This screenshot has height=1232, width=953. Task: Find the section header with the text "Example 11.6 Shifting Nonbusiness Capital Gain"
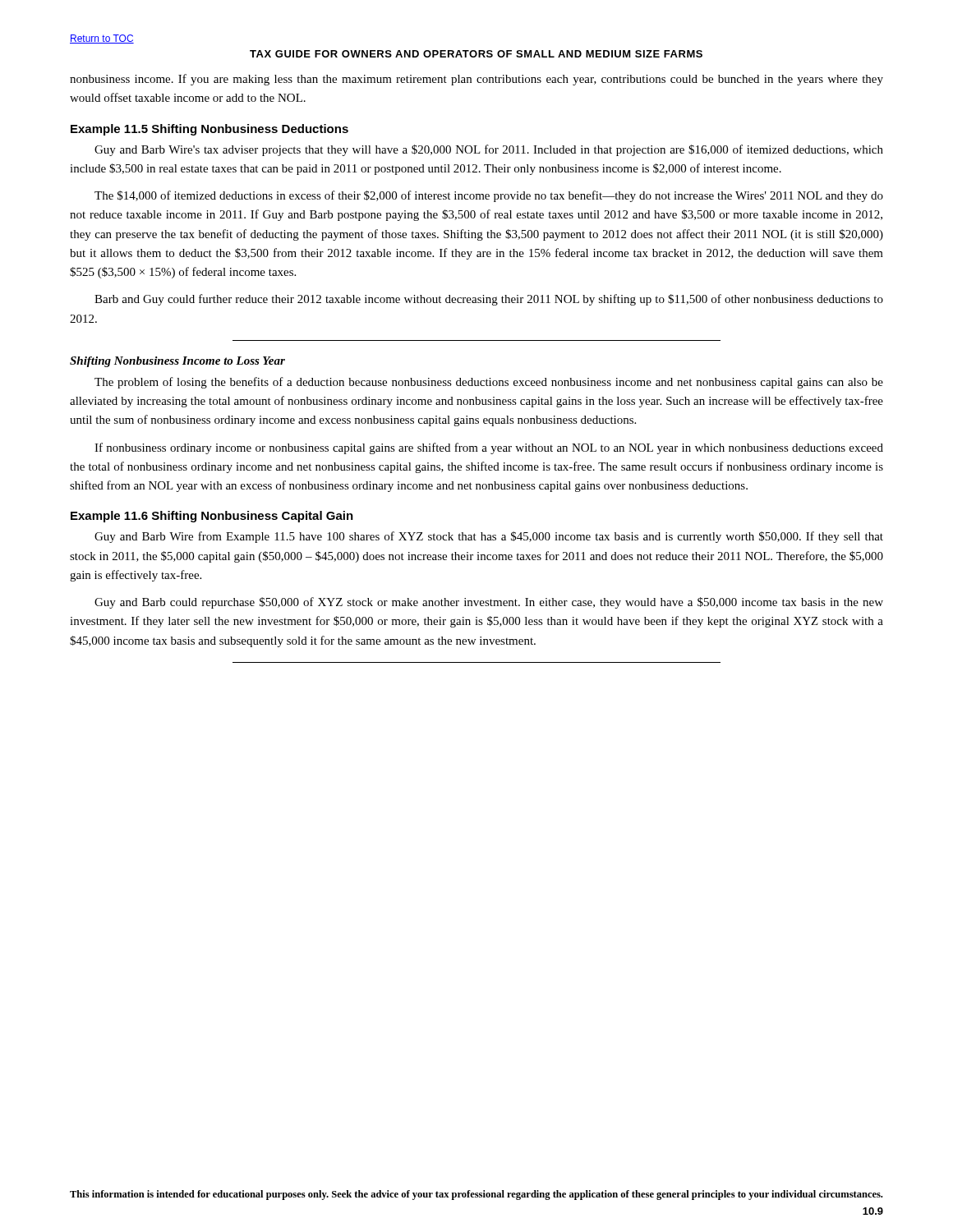pyautogui.click(x=212, y=517)
